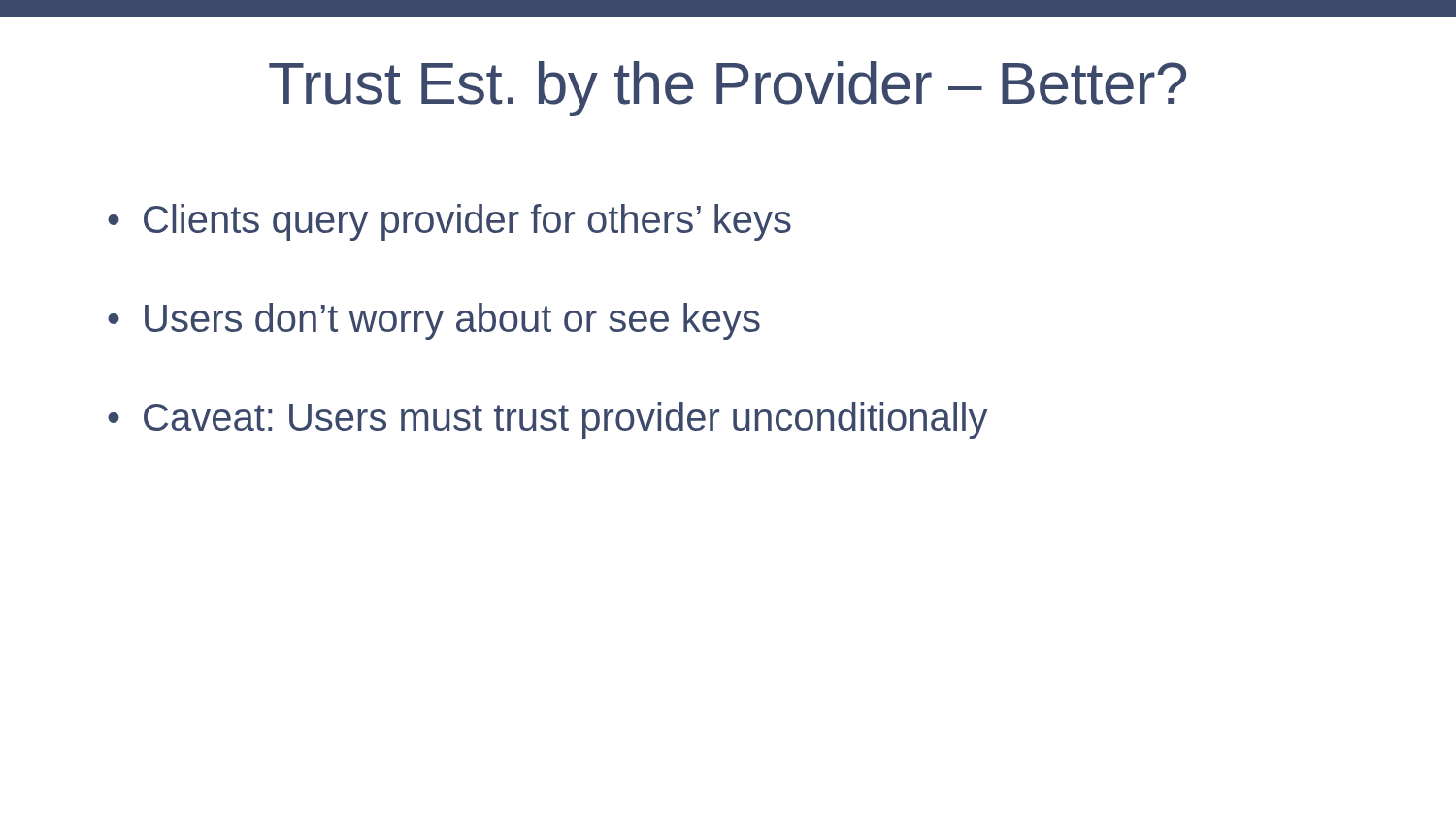This screenshot has height=819, width=1456.
Task: Locate the title that says "Trust Est. by"
Action: 728,78
